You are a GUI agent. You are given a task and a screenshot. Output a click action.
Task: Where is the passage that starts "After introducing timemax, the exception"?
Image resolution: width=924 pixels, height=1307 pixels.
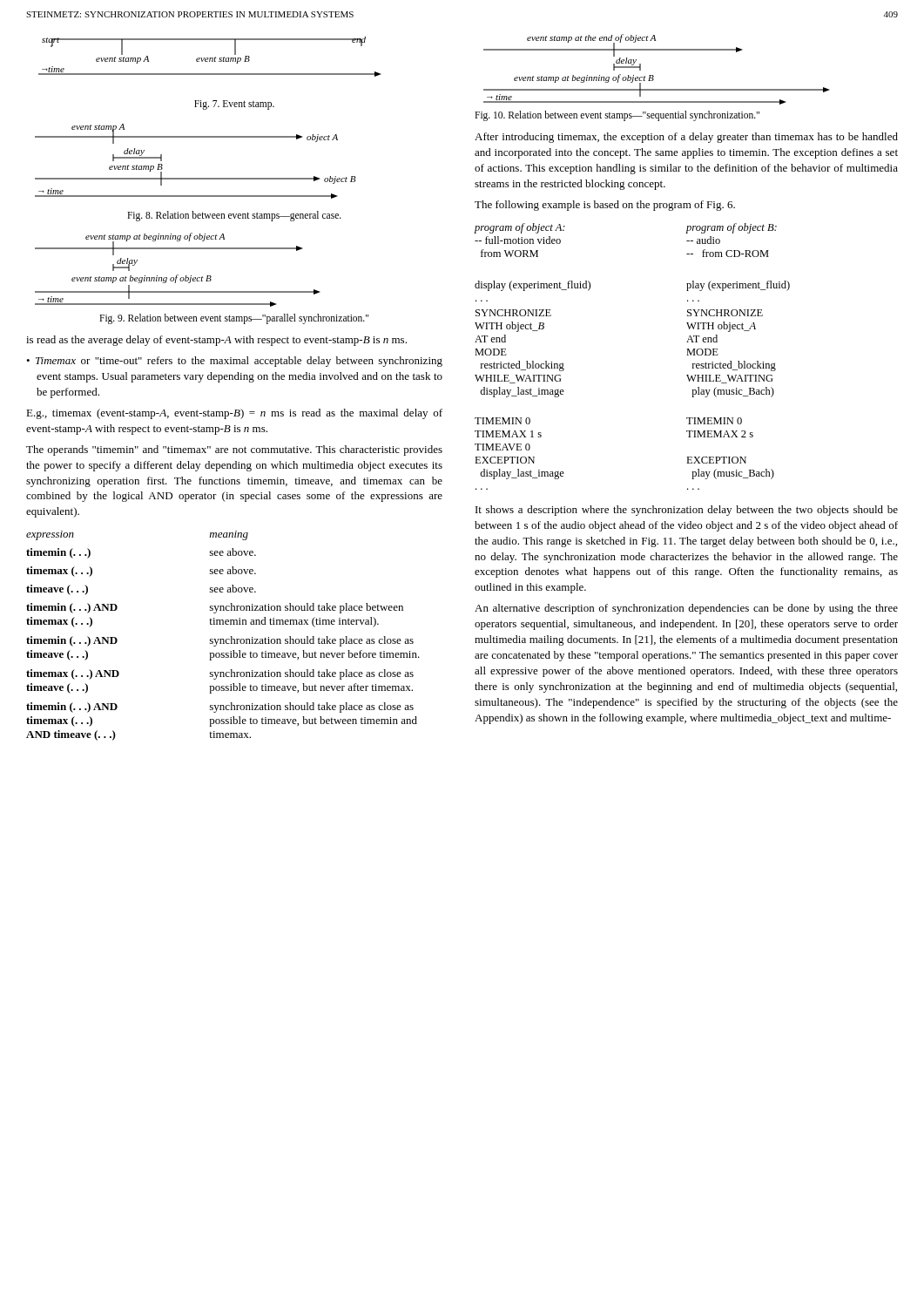[686, 160]
